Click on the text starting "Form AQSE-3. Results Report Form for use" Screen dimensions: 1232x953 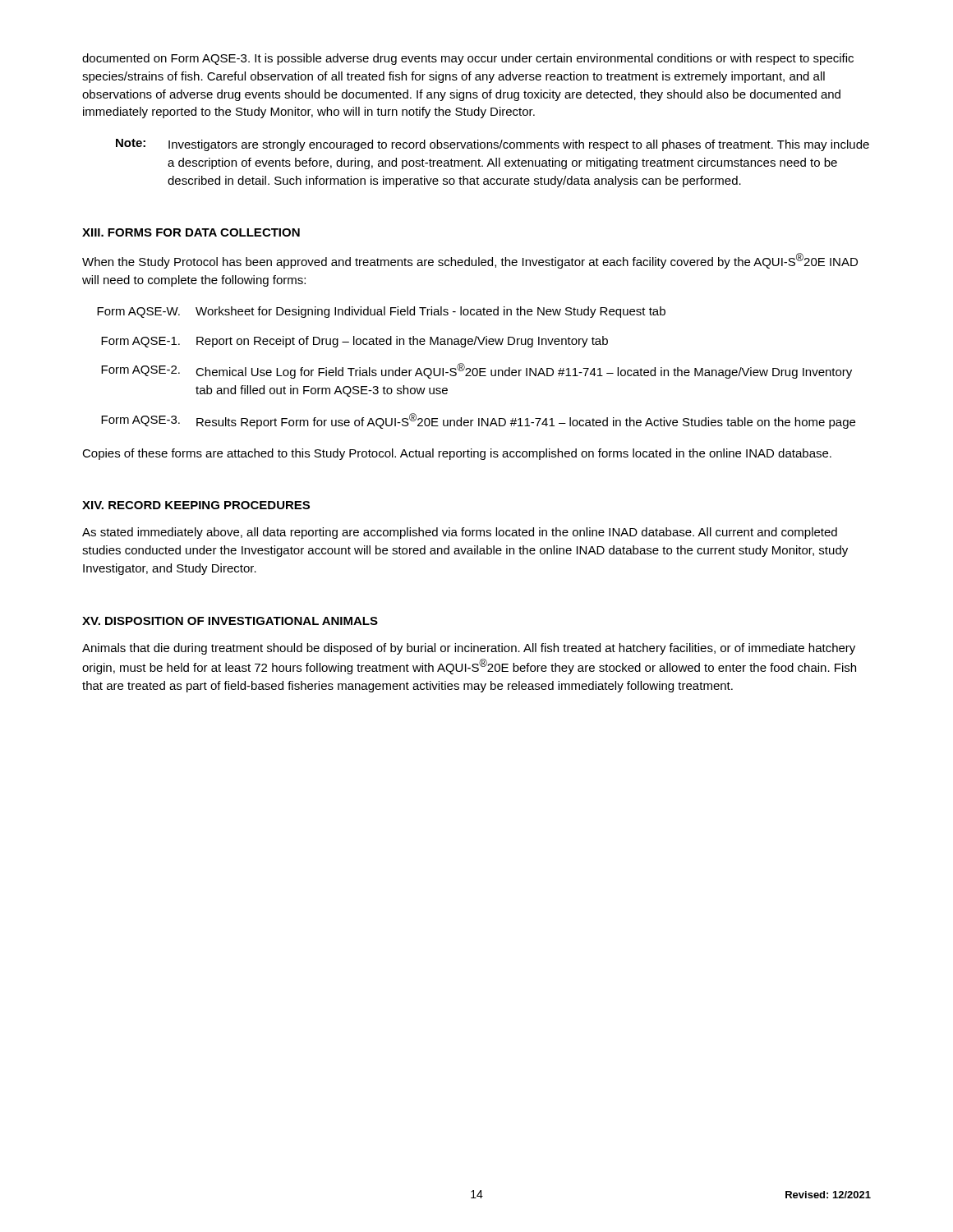tap(476, 421)
